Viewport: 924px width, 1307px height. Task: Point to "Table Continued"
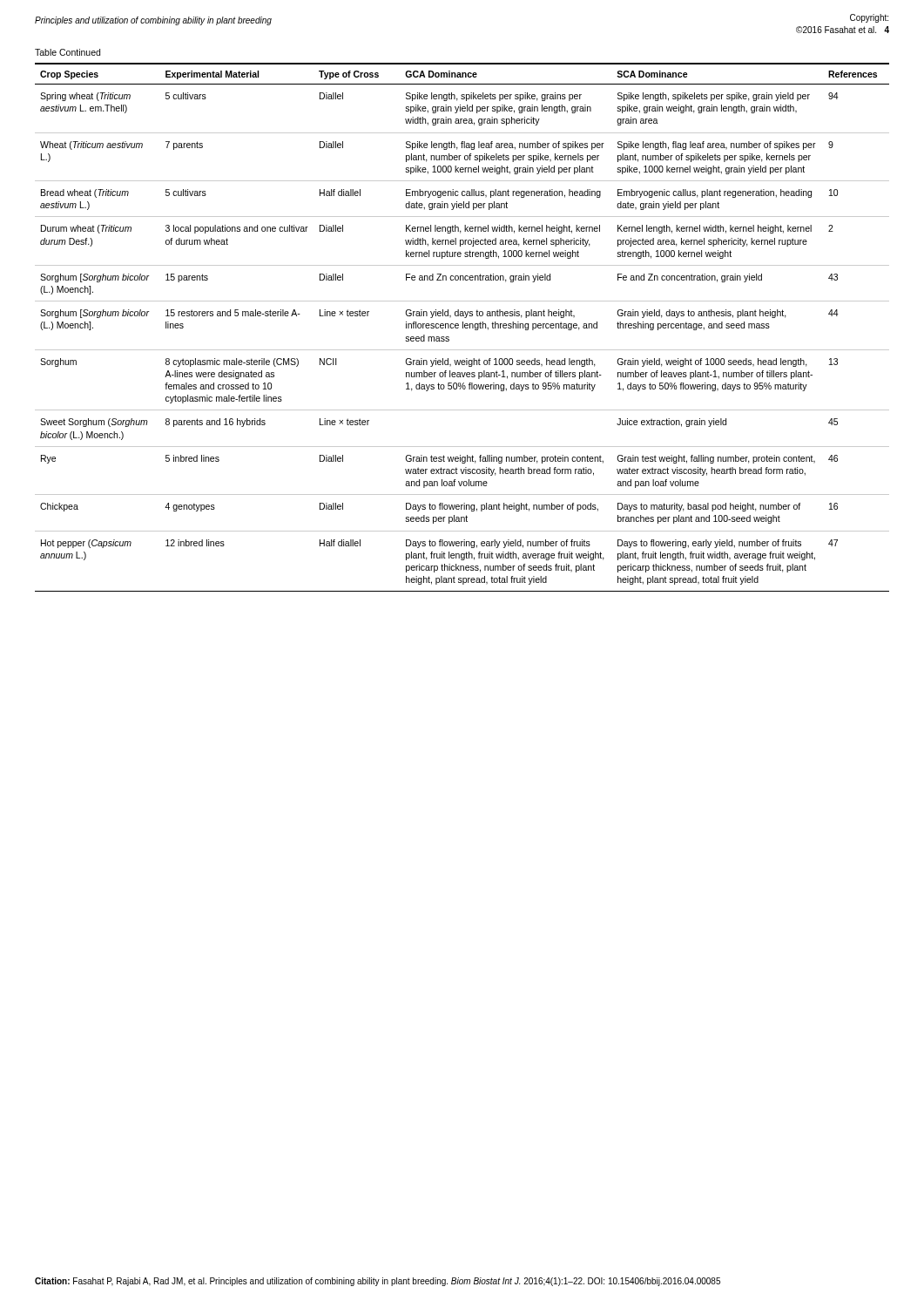pos(68,52)
